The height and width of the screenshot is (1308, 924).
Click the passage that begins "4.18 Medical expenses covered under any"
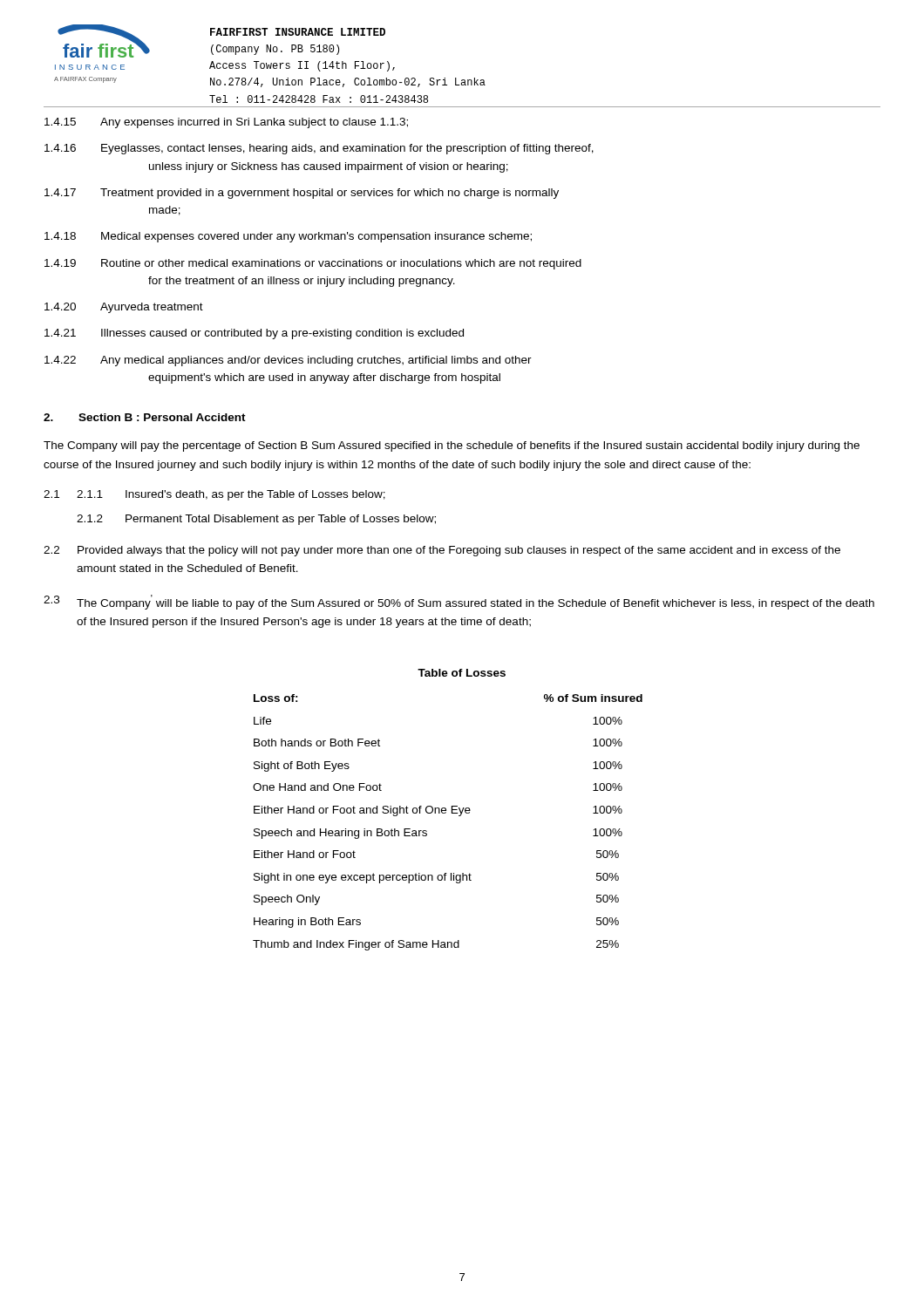click(x=462, y=237)
